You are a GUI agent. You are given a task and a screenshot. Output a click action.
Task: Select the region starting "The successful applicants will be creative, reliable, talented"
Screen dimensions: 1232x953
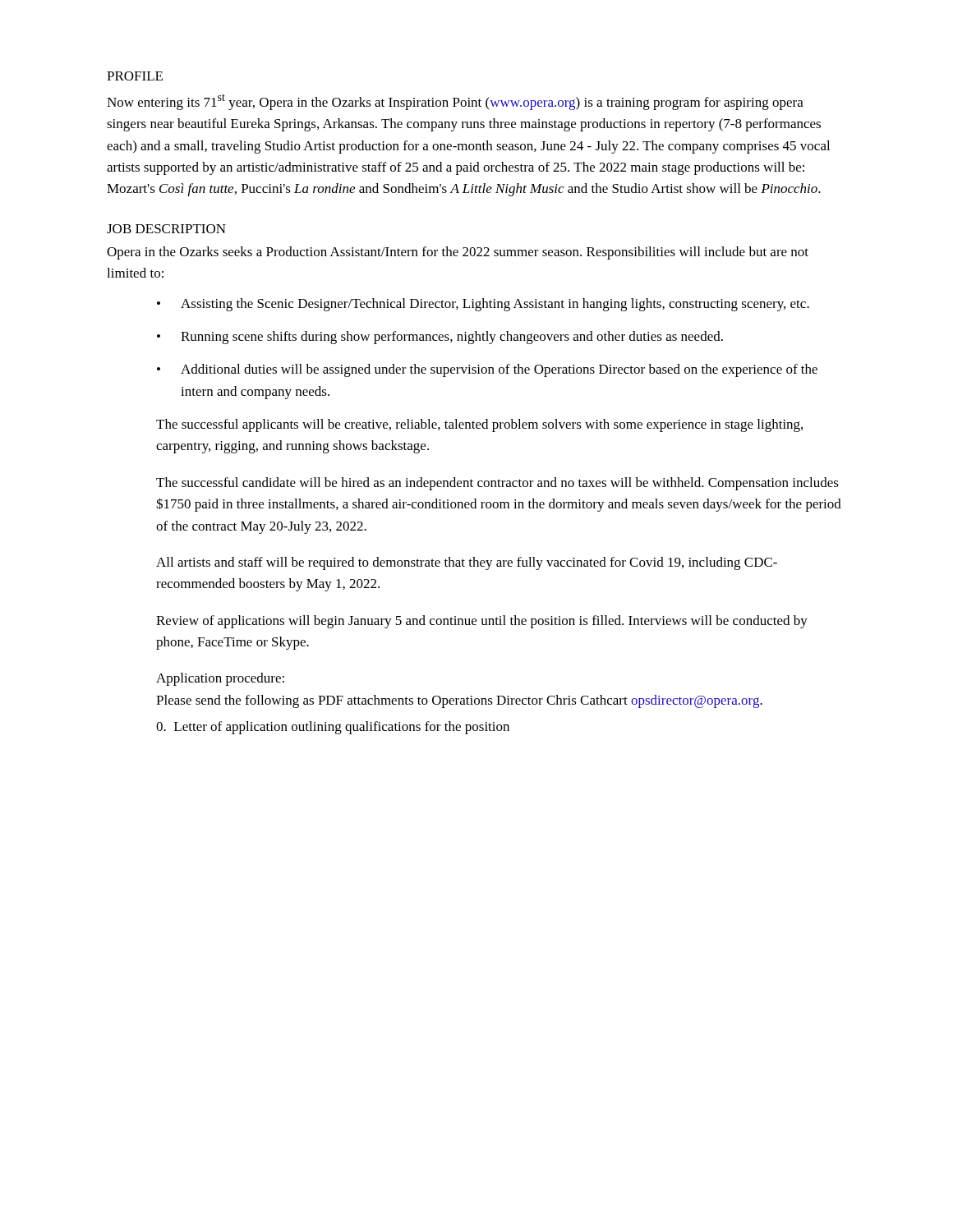(480, 435)
